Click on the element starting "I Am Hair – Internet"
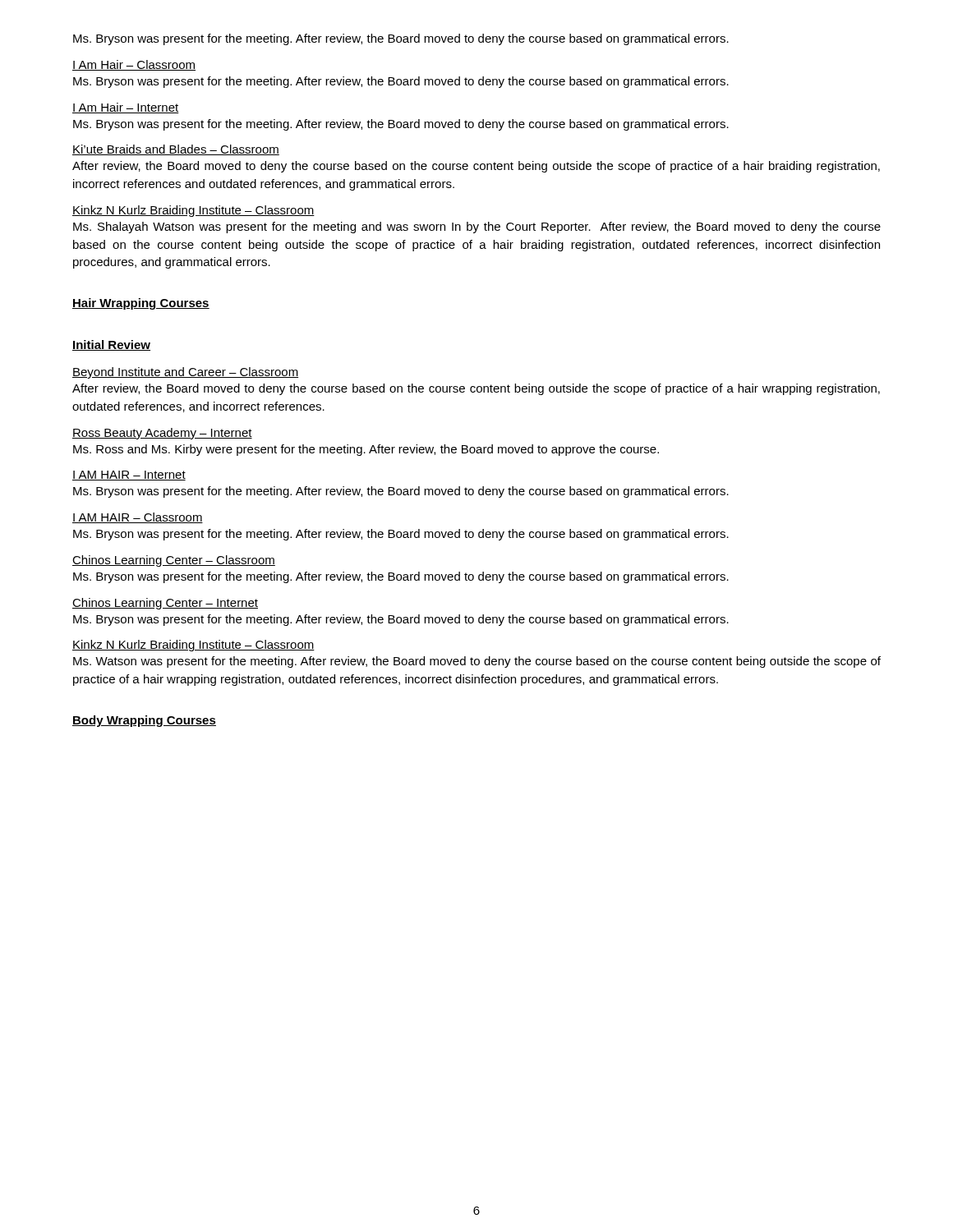Screen dimensions: 1232x953 [x=125, y=107]
